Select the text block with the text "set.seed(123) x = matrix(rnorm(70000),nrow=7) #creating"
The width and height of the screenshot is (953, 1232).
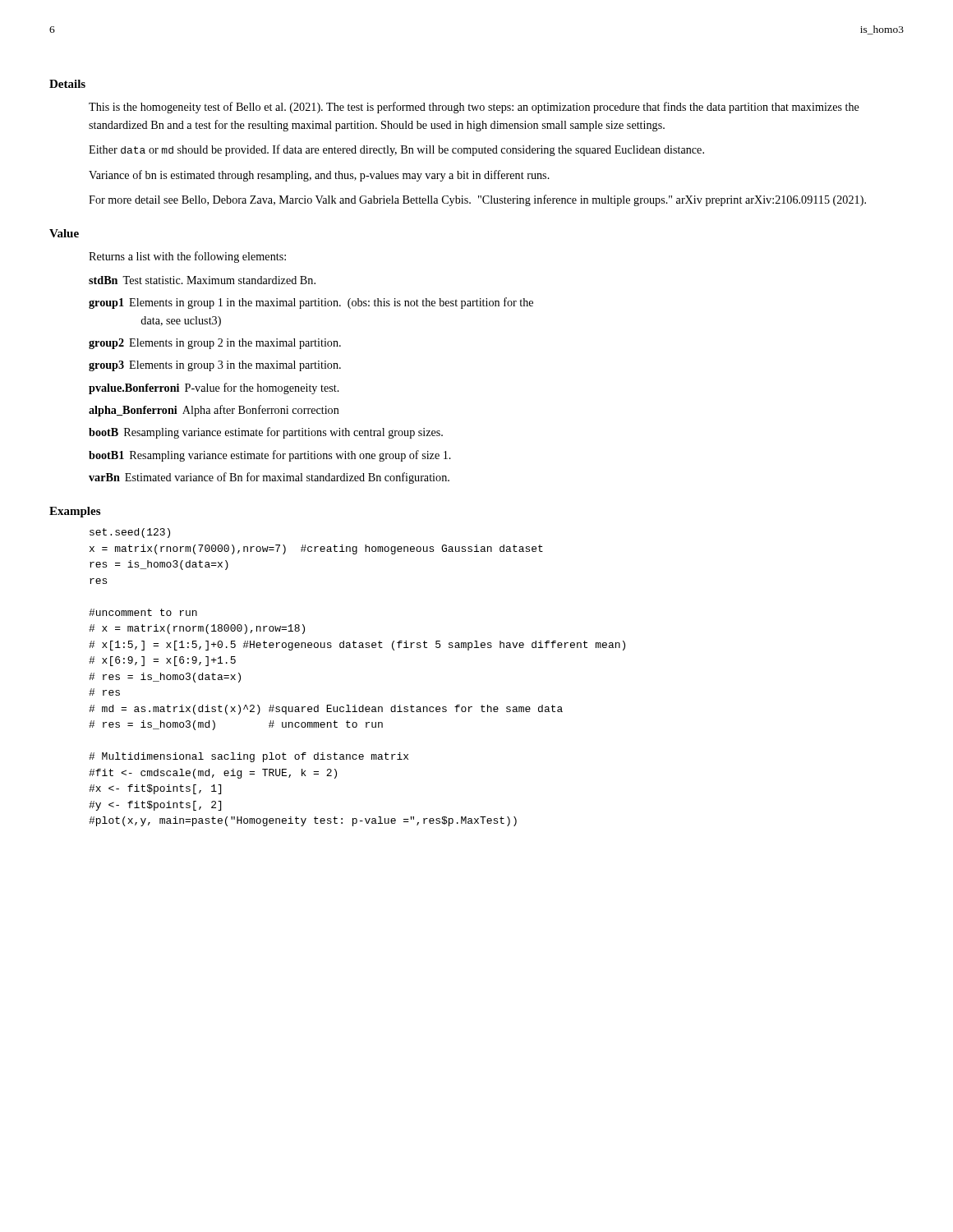click(x=130, y=533)
